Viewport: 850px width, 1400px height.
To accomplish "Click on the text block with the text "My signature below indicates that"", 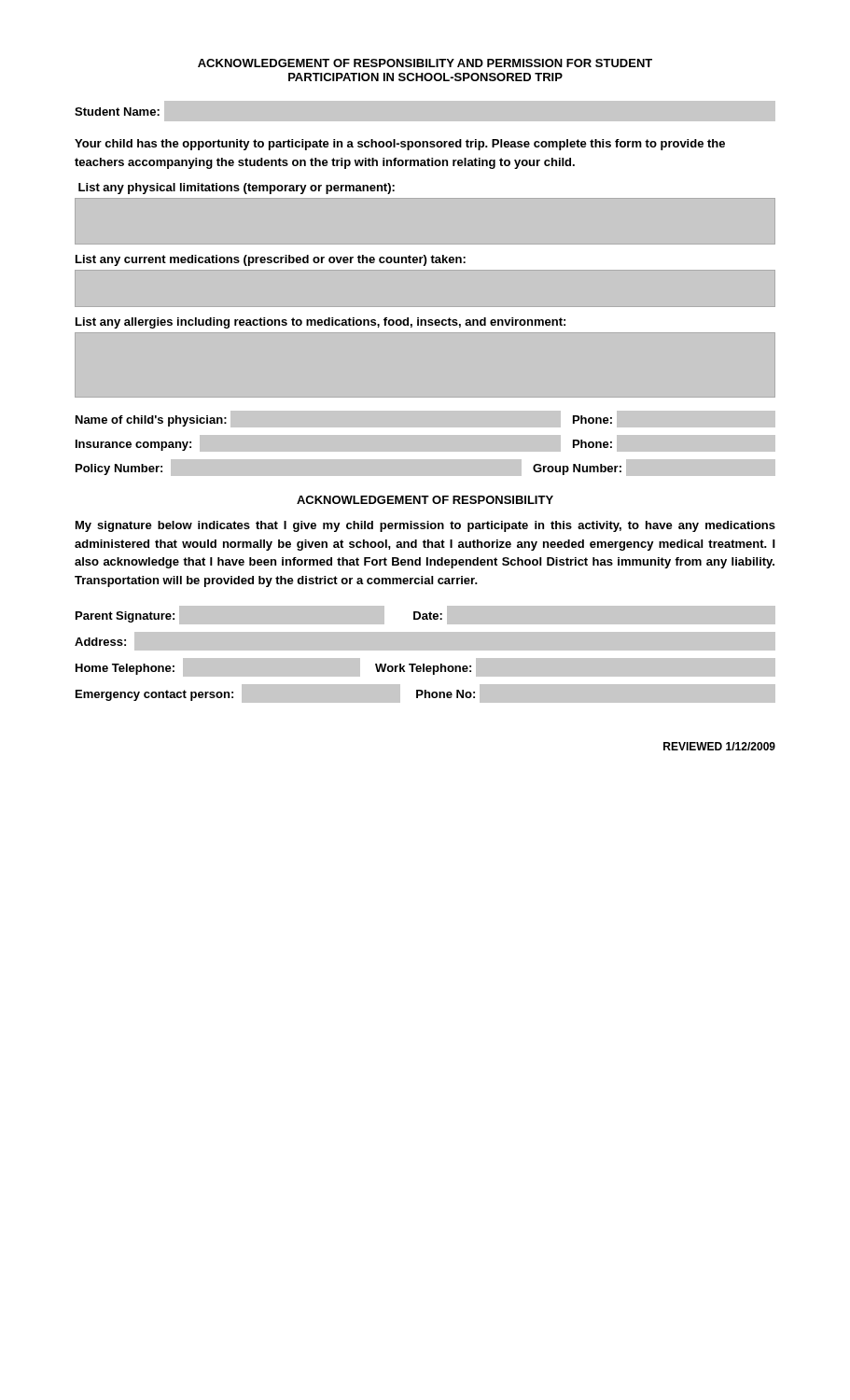I will point(425,552).
